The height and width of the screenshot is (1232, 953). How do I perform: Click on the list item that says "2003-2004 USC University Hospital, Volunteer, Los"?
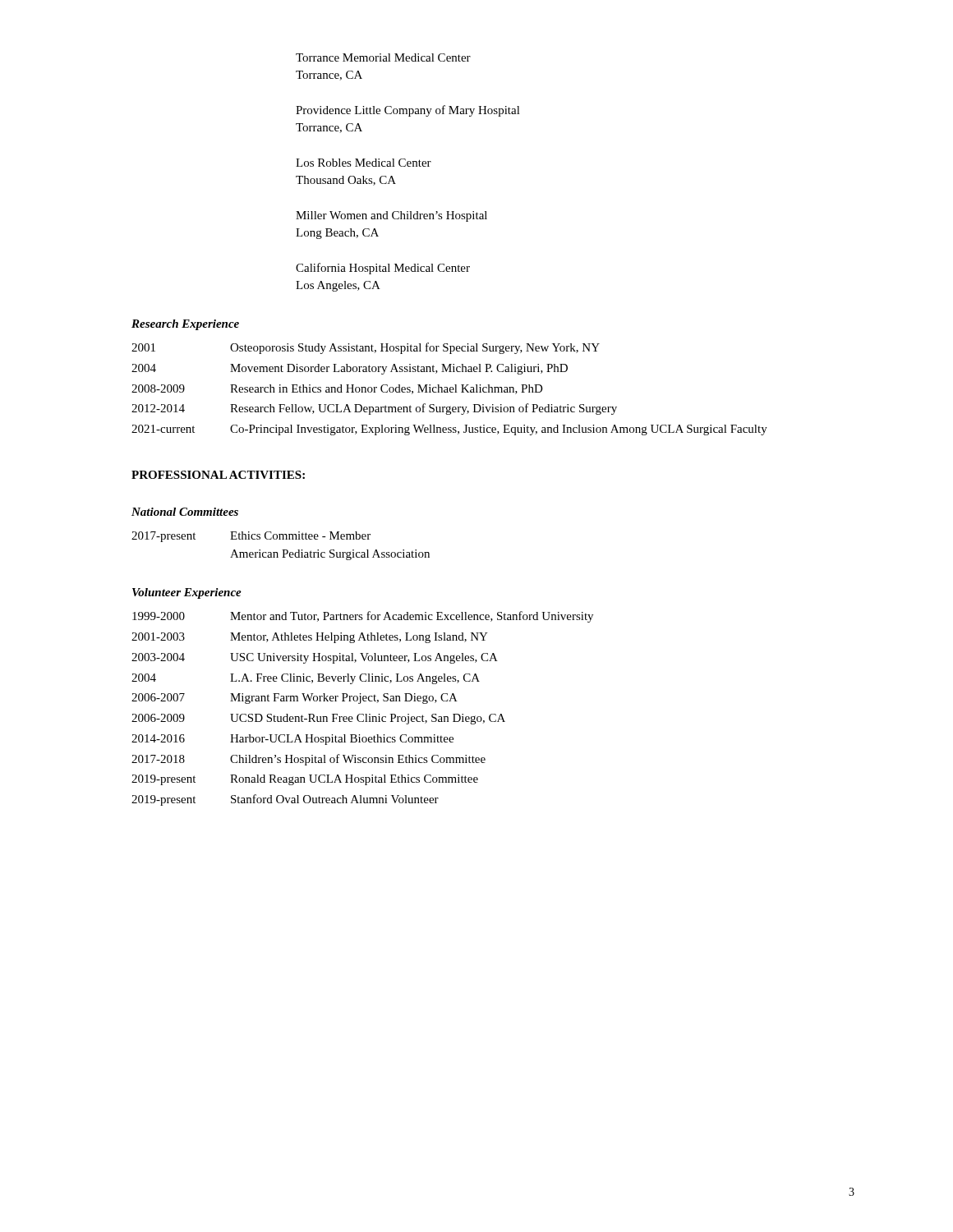click(493, 658)
